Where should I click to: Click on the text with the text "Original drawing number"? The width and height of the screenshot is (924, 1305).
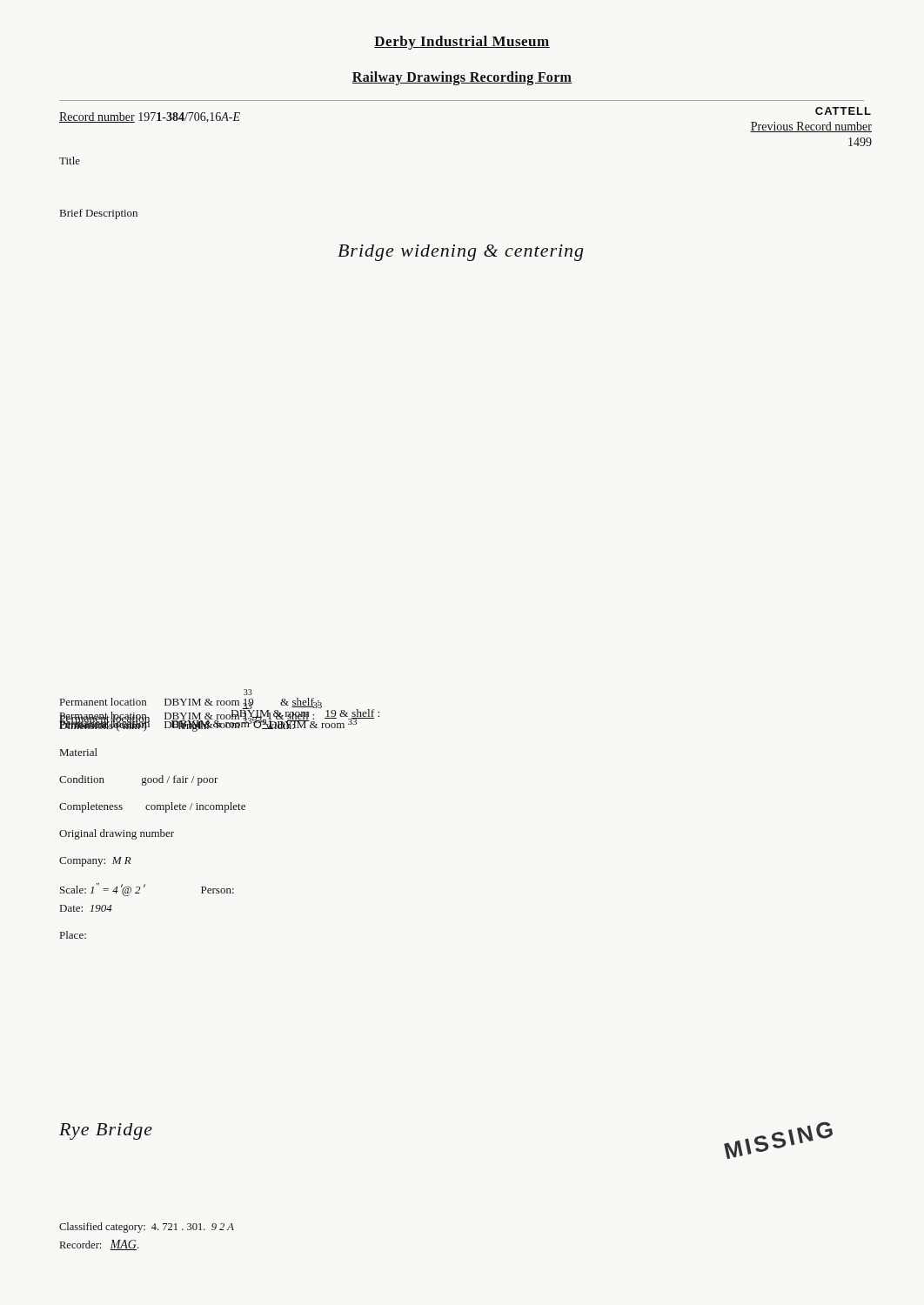tap(117, 833)
